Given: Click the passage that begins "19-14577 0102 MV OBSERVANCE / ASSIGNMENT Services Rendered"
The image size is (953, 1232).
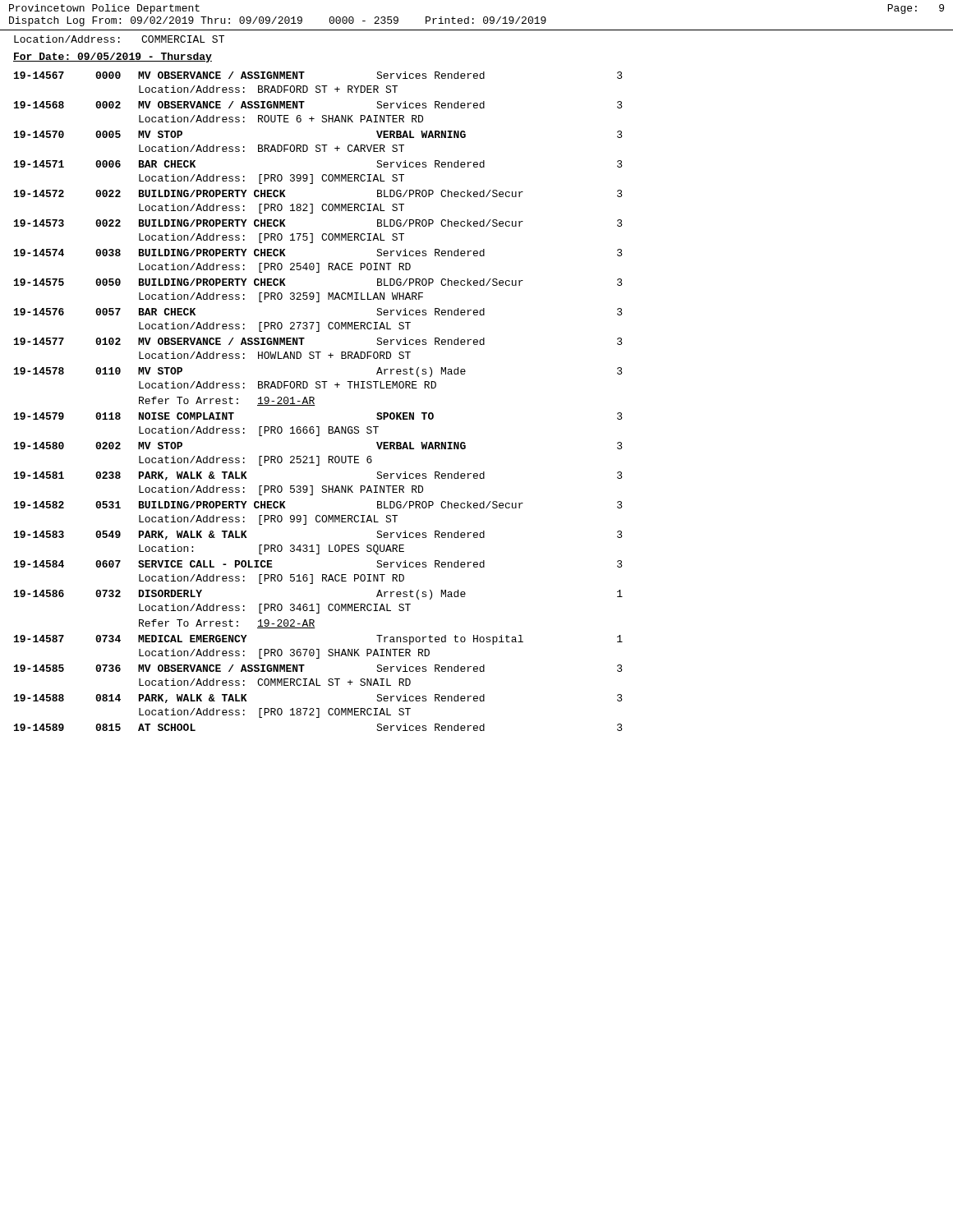Looking at the screenshot, I should pyautogui.click(x=476, y=349).
